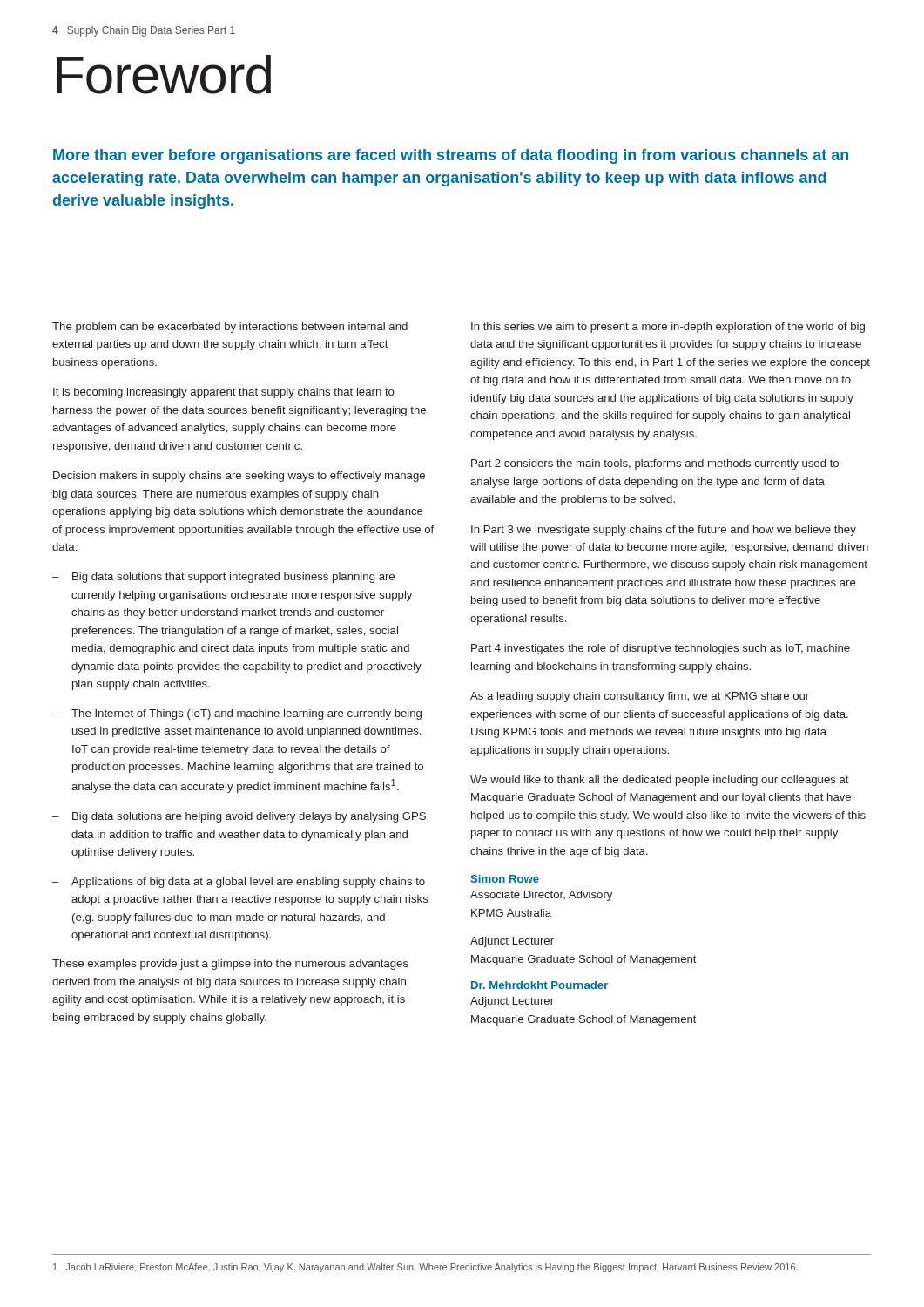Navigate to the element starting "More than ever before organisations are faced"
This screenshot has width=924, height=1307.
(451, 178)
